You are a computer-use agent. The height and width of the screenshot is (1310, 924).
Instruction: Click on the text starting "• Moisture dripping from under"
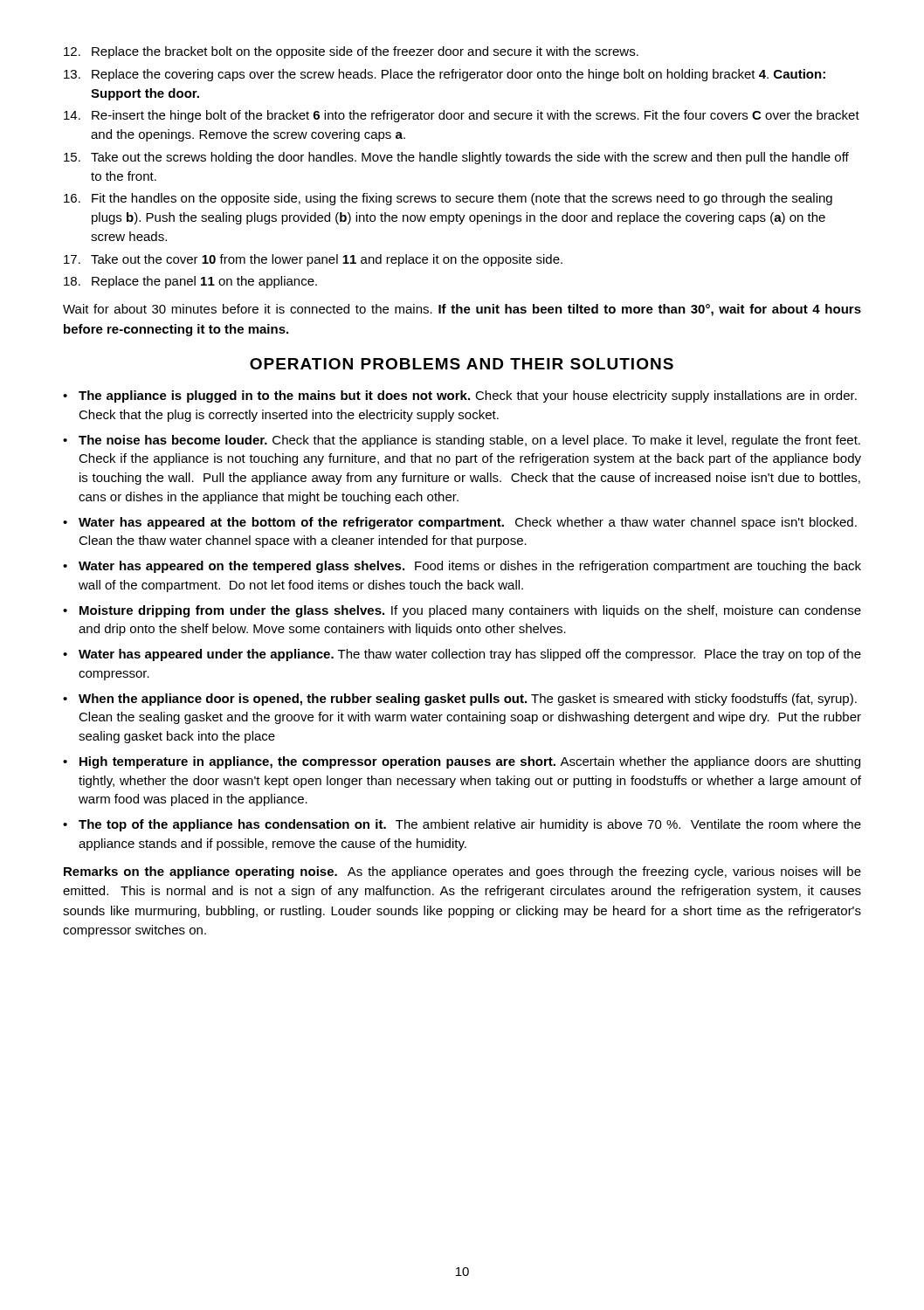462,619
